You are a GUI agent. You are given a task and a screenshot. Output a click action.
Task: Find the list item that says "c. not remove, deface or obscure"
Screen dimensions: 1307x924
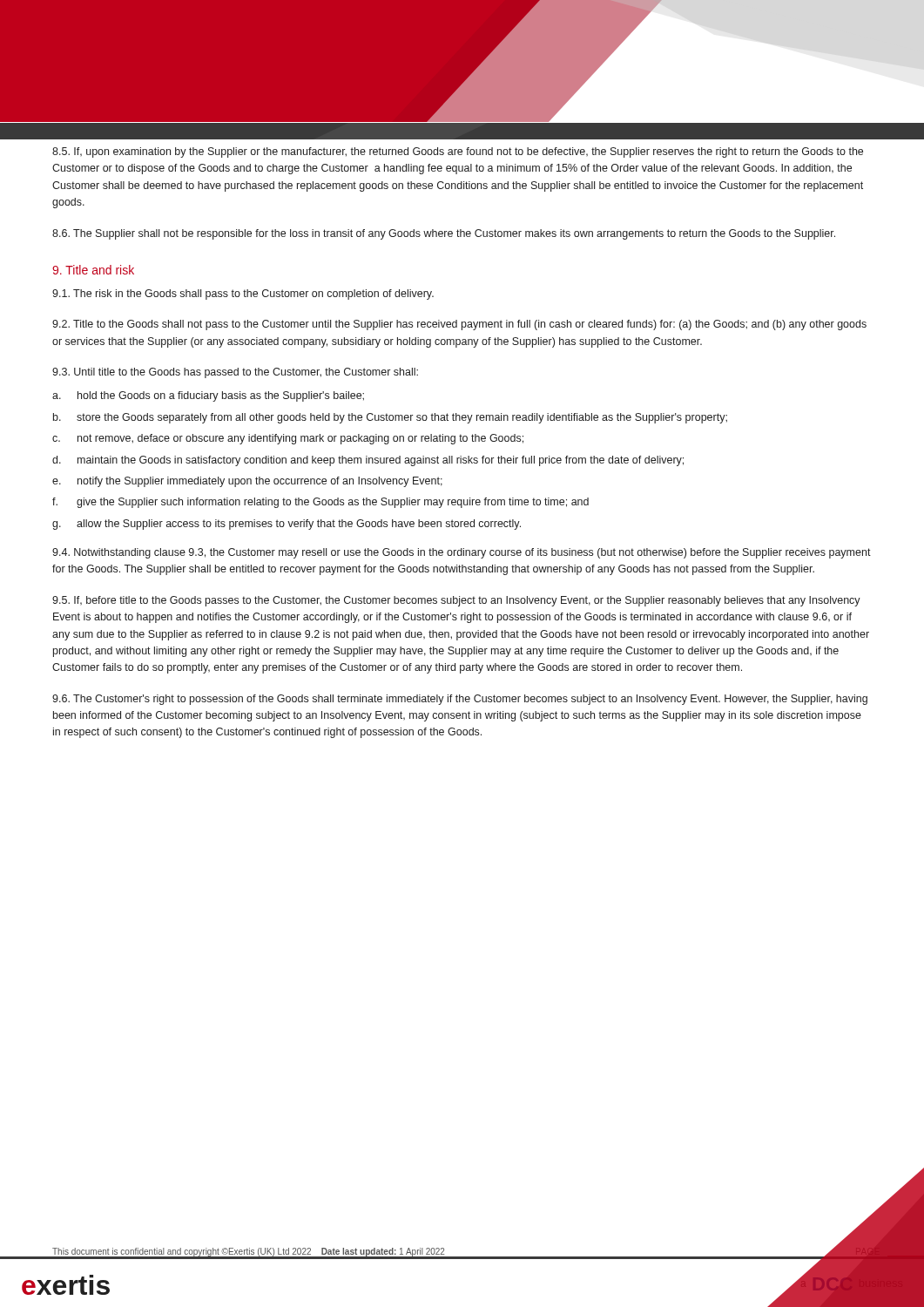point(288,439)
